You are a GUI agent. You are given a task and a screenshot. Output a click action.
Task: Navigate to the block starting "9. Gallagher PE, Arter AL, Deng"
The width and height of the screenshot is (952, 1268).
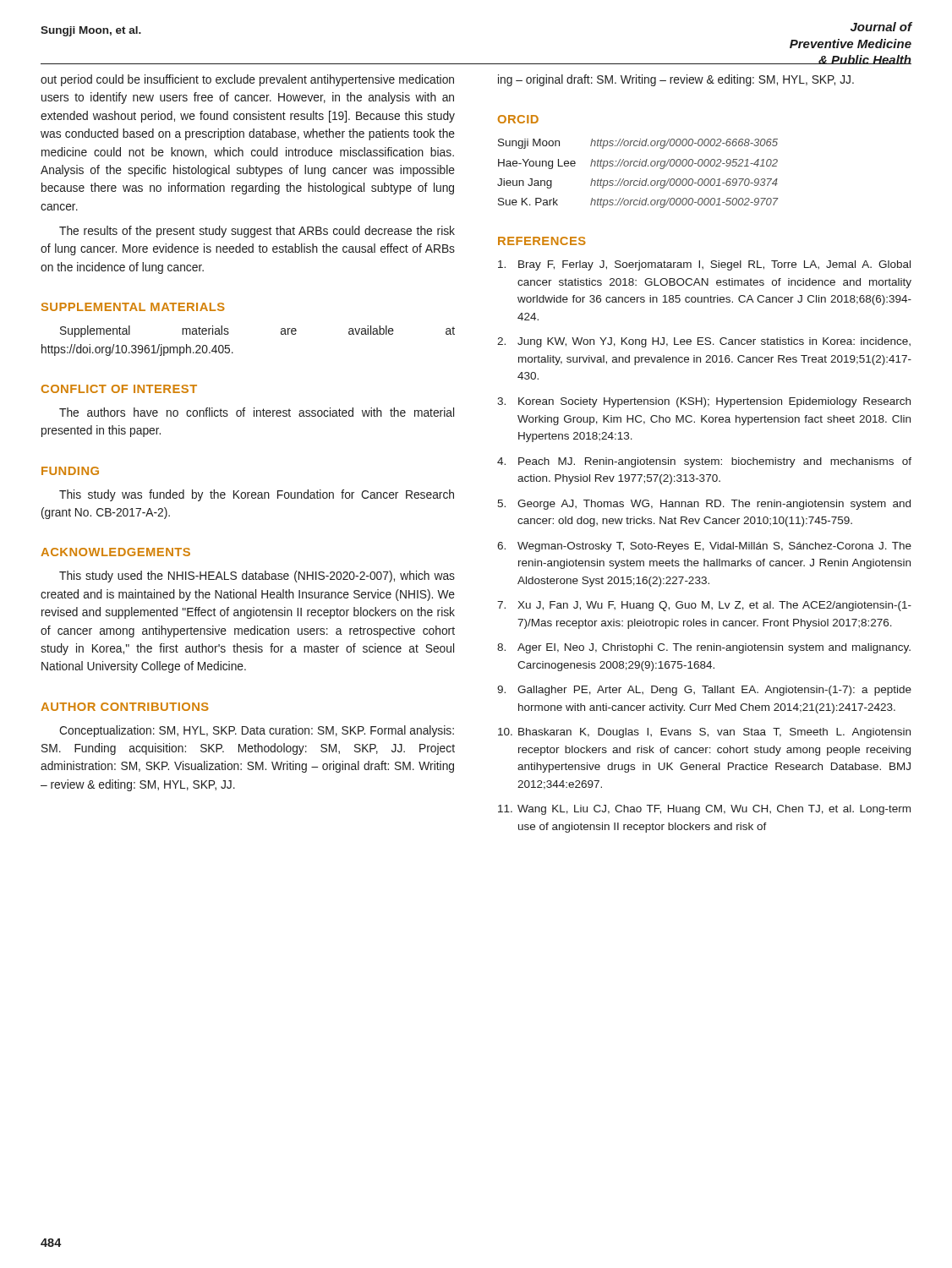click(704, 699)
